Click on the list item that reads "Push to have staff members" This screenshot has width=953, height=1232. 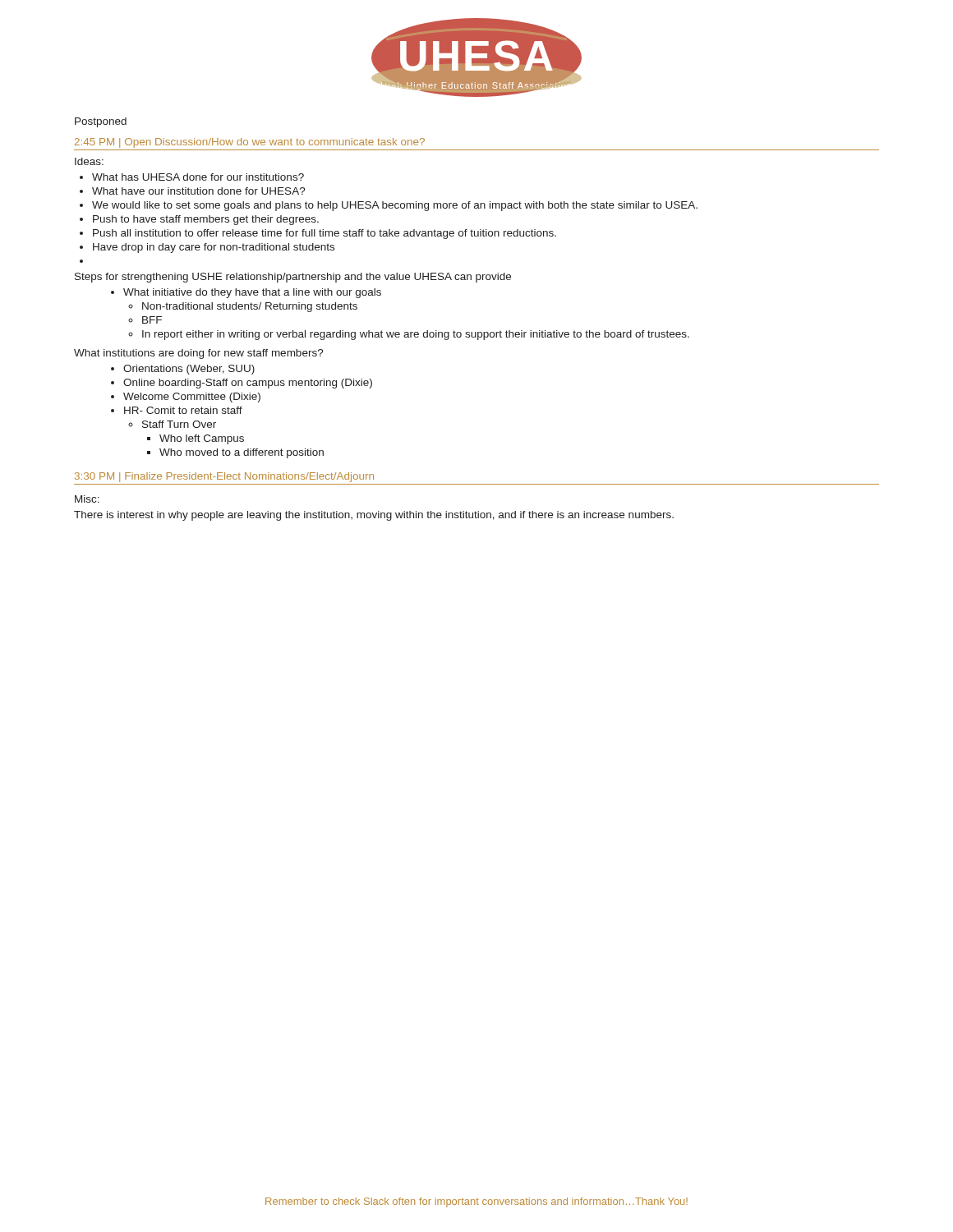coord(206,219)
